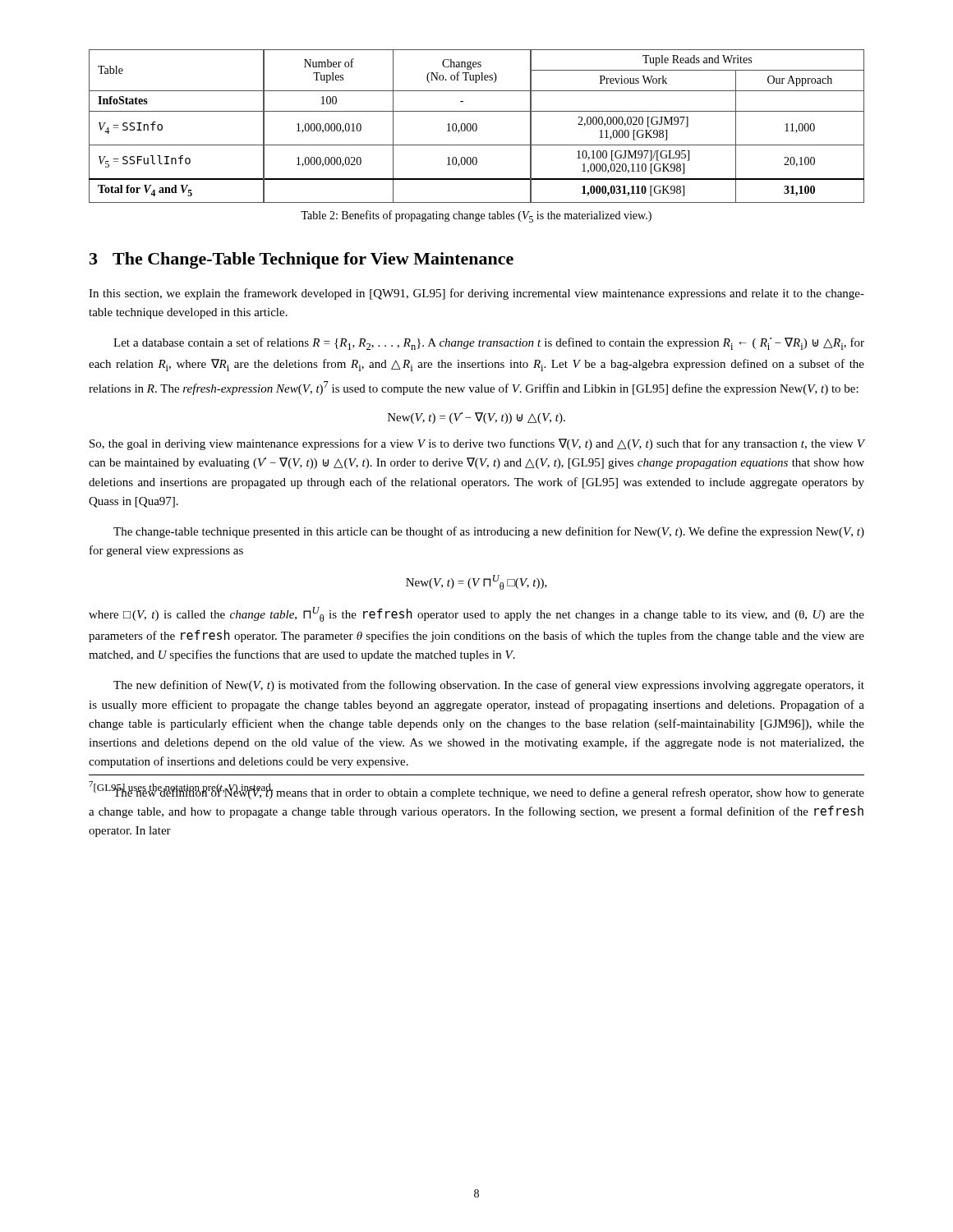Point to the passage starting "where □(V, t) is called the change table,"
Image resolution: width=953 pixels, height=1232 pixels.
476,633
